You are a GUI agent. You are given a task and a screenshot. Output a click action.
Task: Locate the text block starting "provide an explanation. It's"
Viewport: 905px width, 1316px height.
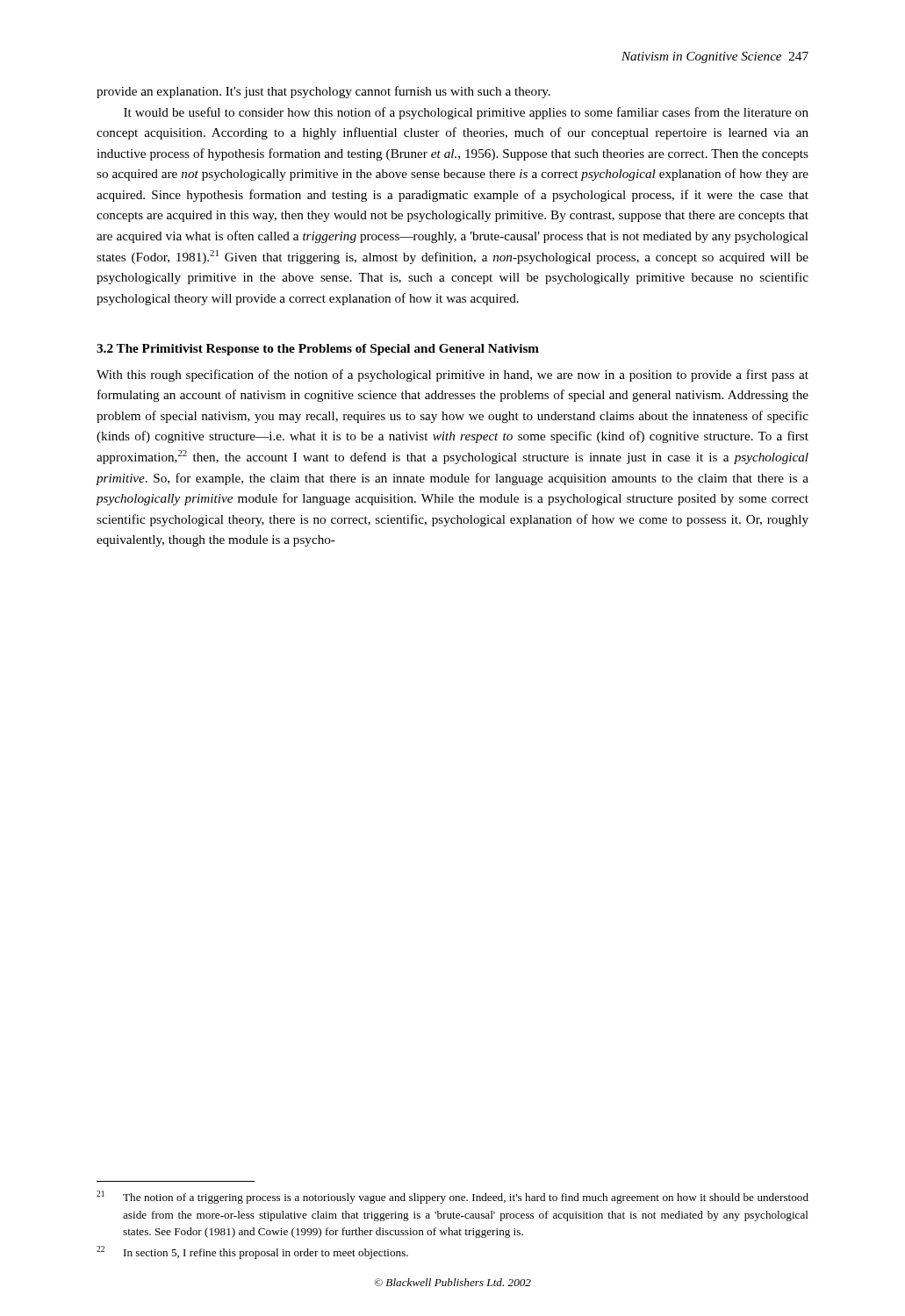point(452,194)
